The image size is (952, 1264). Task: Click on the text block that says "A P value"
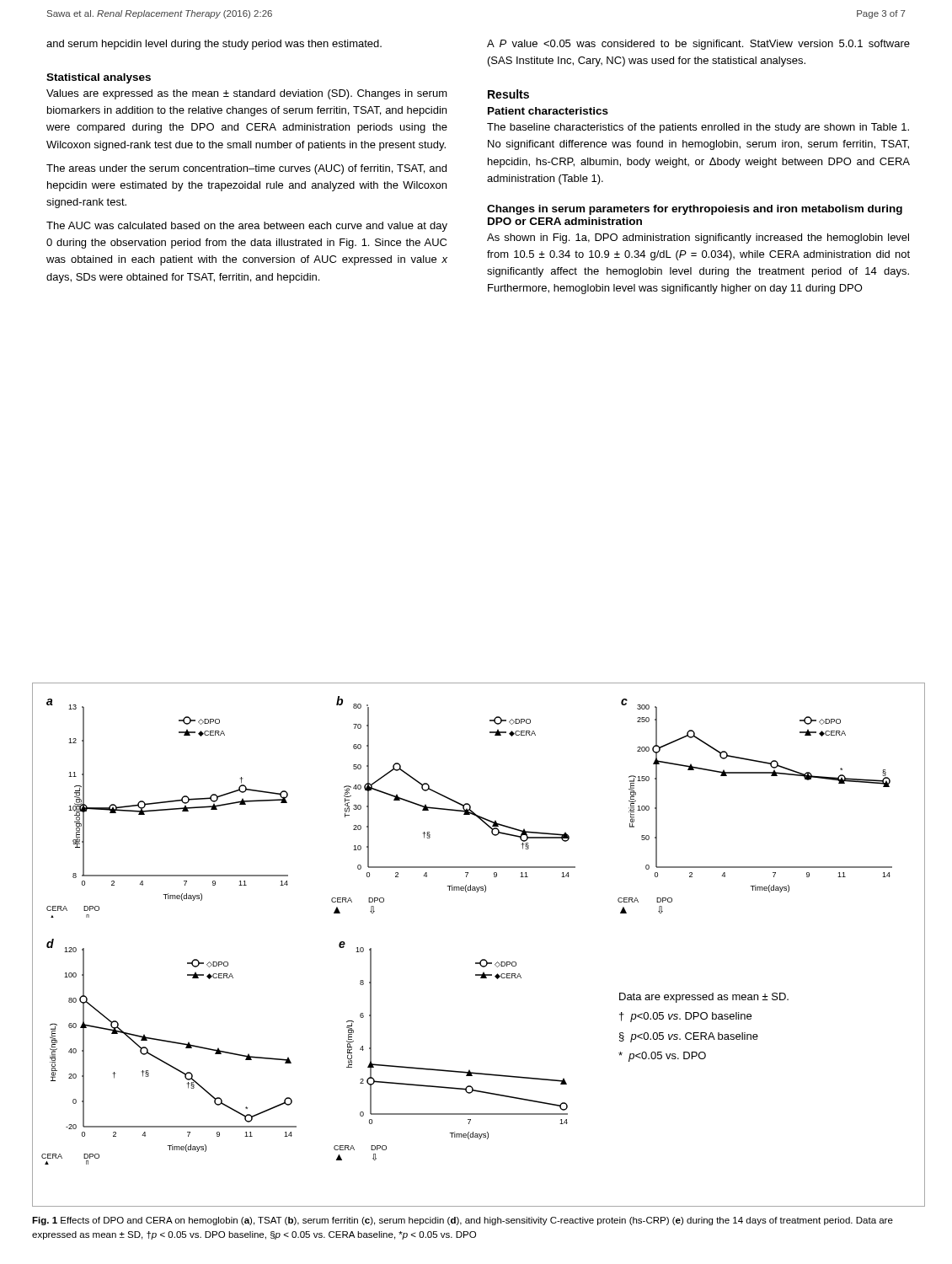698,52
